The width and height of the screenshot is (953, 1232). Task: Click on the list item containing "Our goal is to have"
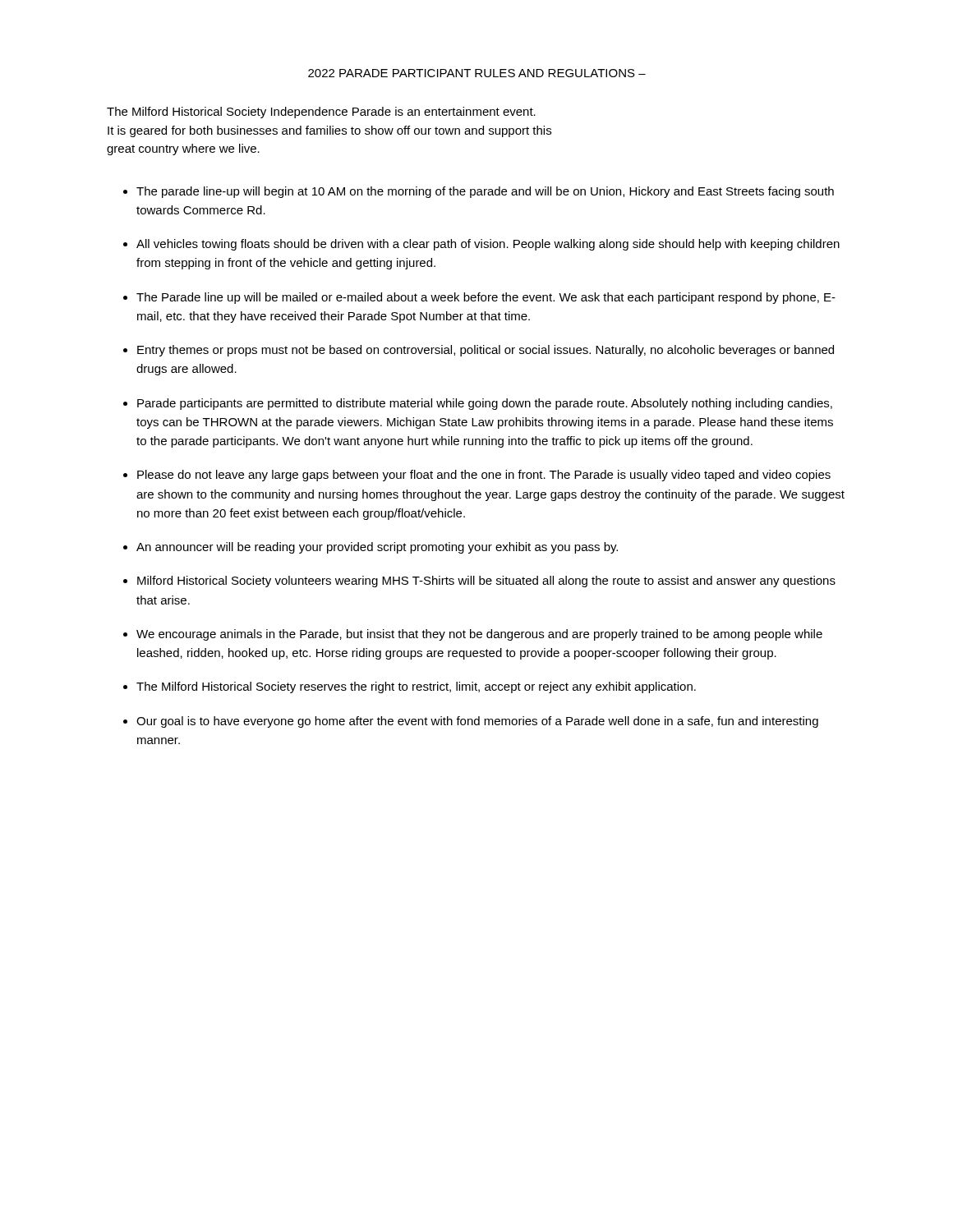point(478,730)
